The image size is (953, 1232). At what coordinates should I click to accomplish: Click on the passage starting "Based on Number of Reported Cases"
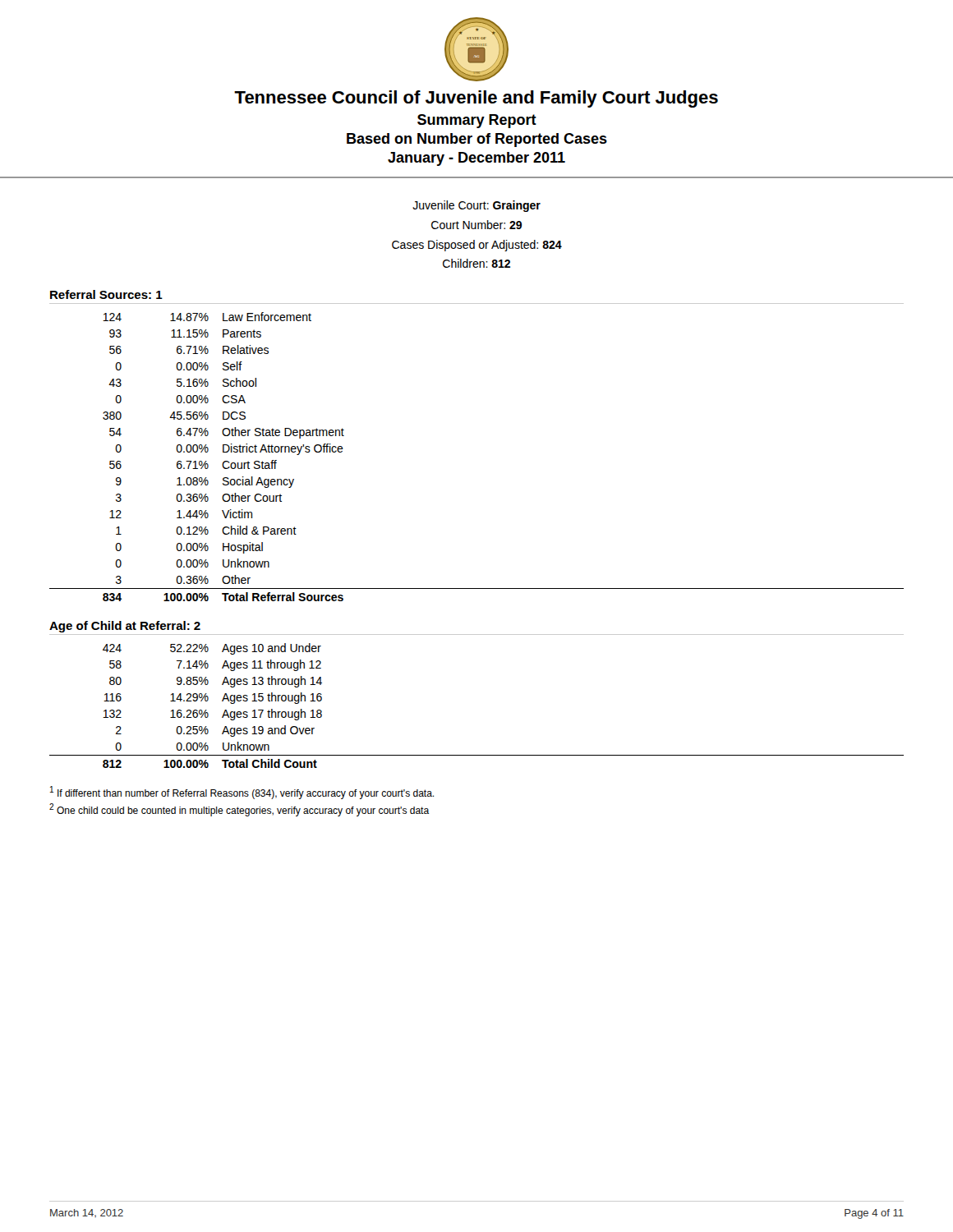click(x=476, y=139)
